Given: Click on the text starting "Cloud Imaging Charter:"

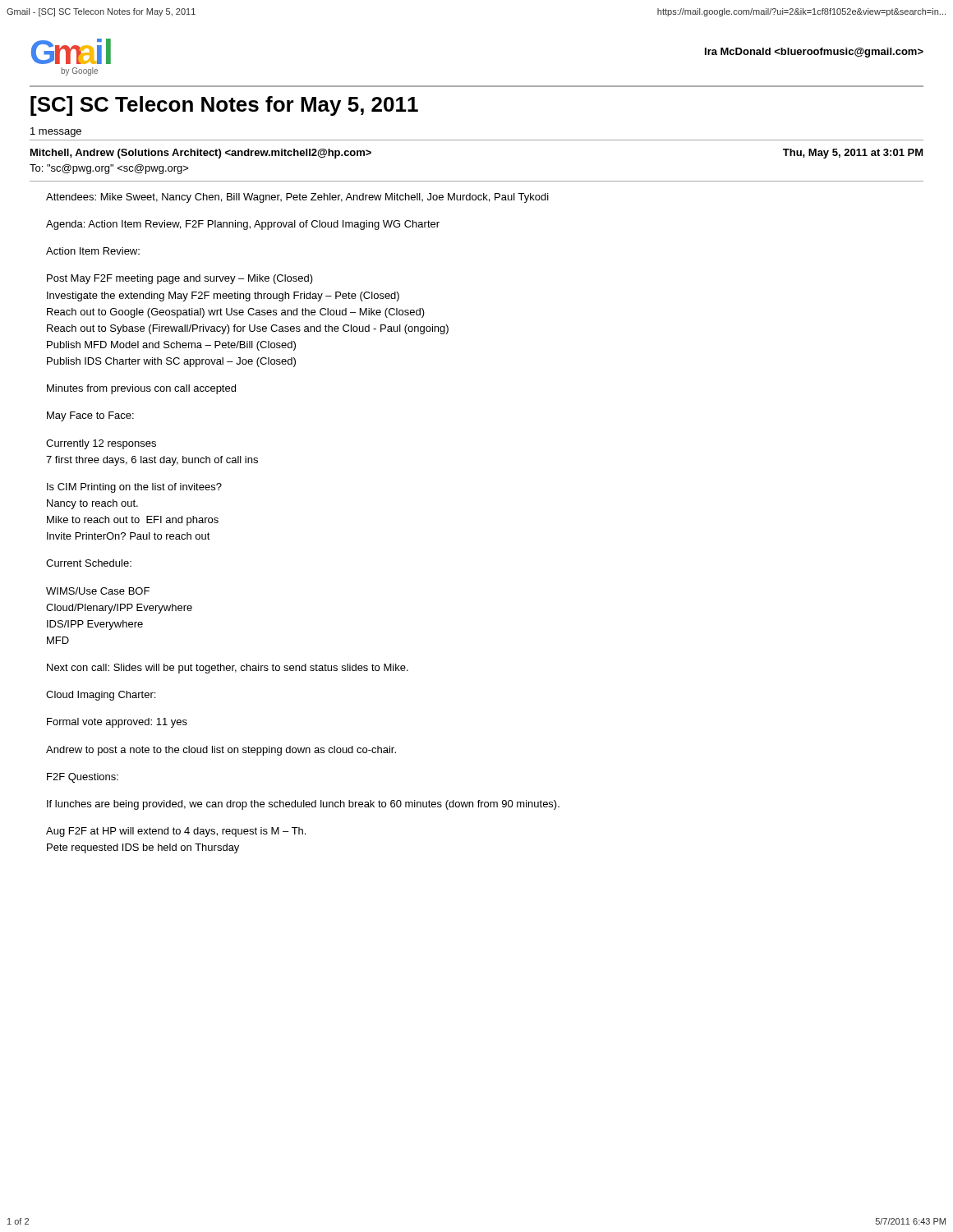Looking at the screenshot, I should [101, 695].
